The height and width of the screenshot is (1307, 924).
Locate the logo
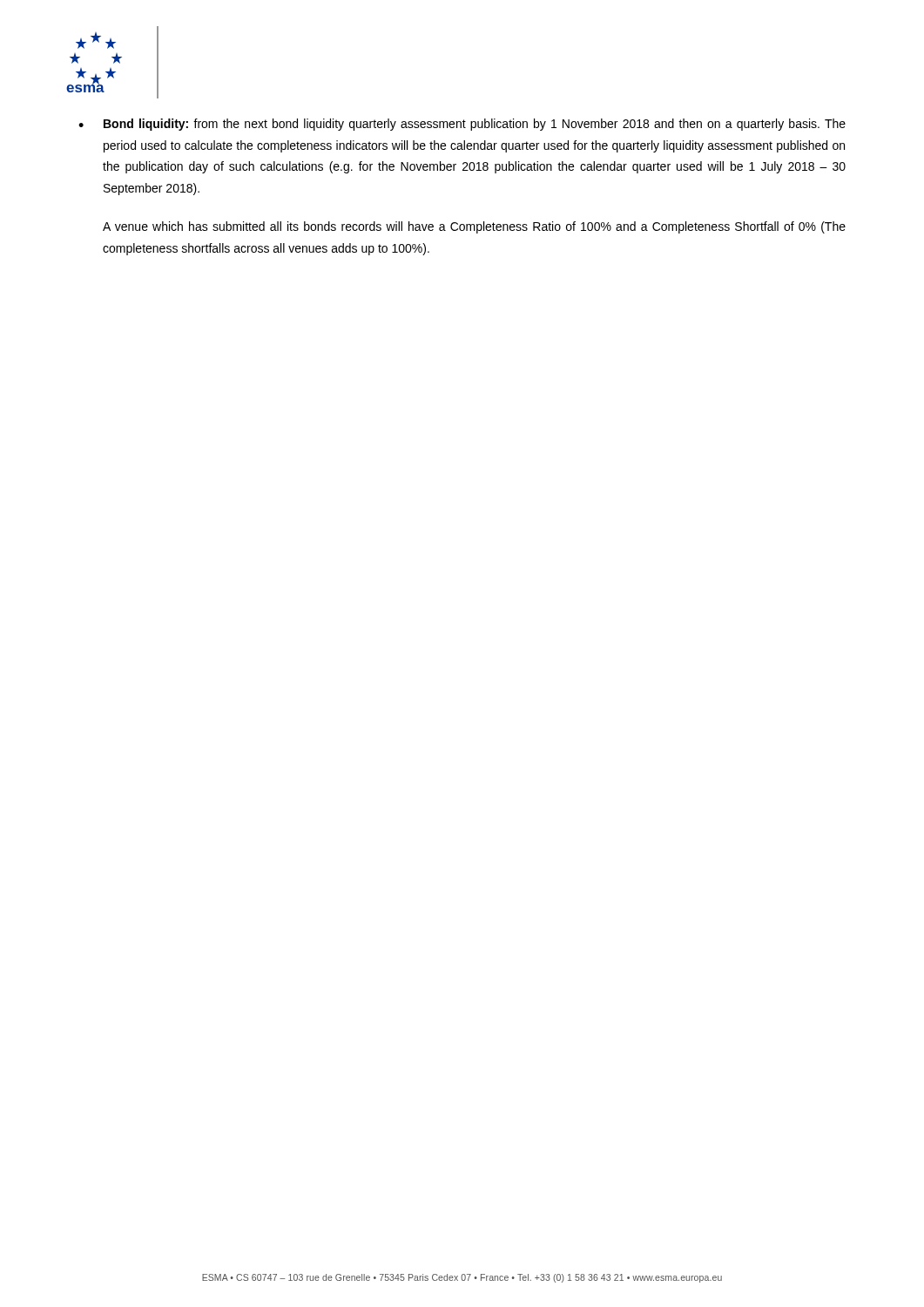pyautogui.click(x=105, y=62)
